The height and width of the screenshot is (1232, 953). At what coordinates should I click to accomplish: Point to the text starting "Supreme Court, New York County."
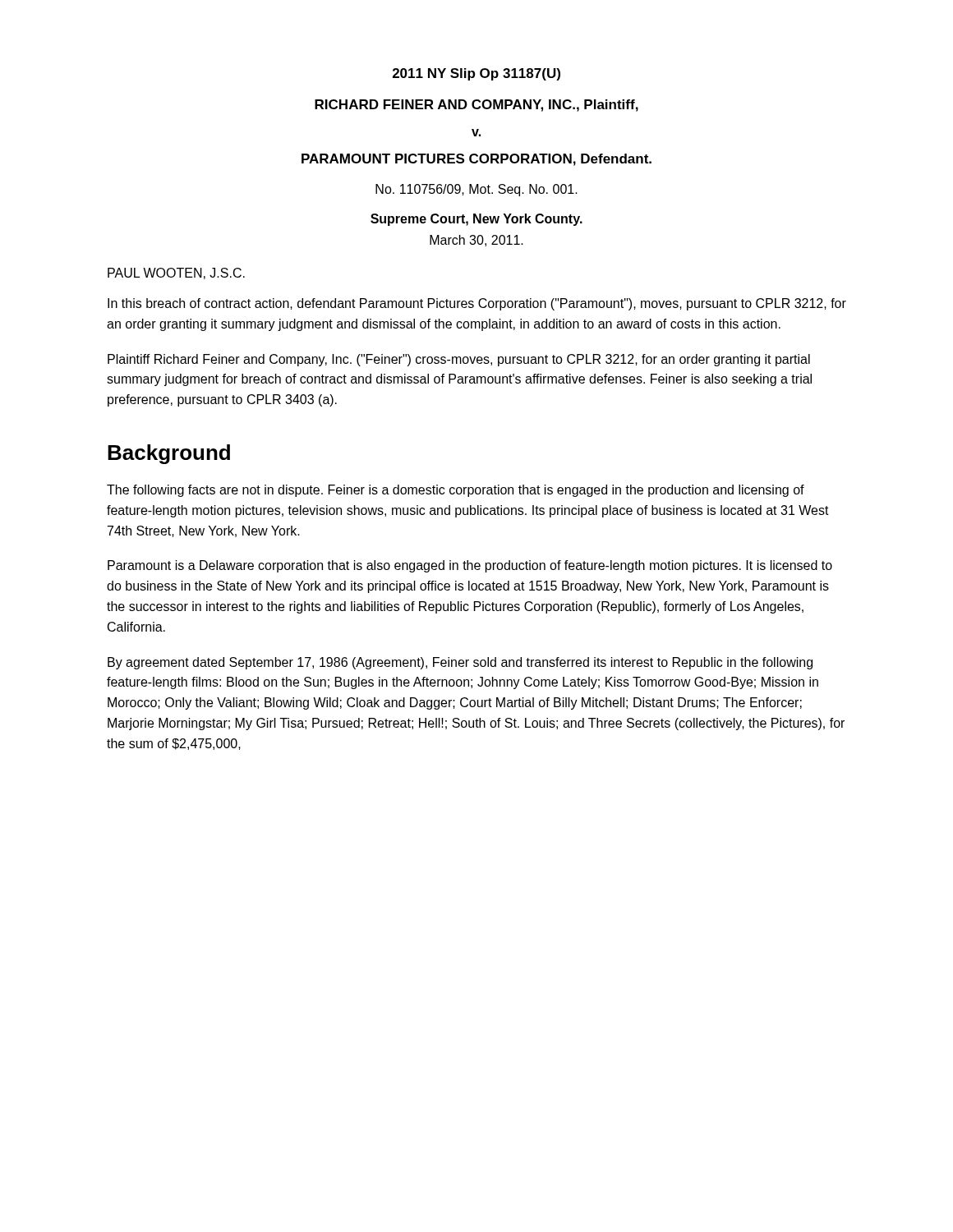tap(476, 219)
